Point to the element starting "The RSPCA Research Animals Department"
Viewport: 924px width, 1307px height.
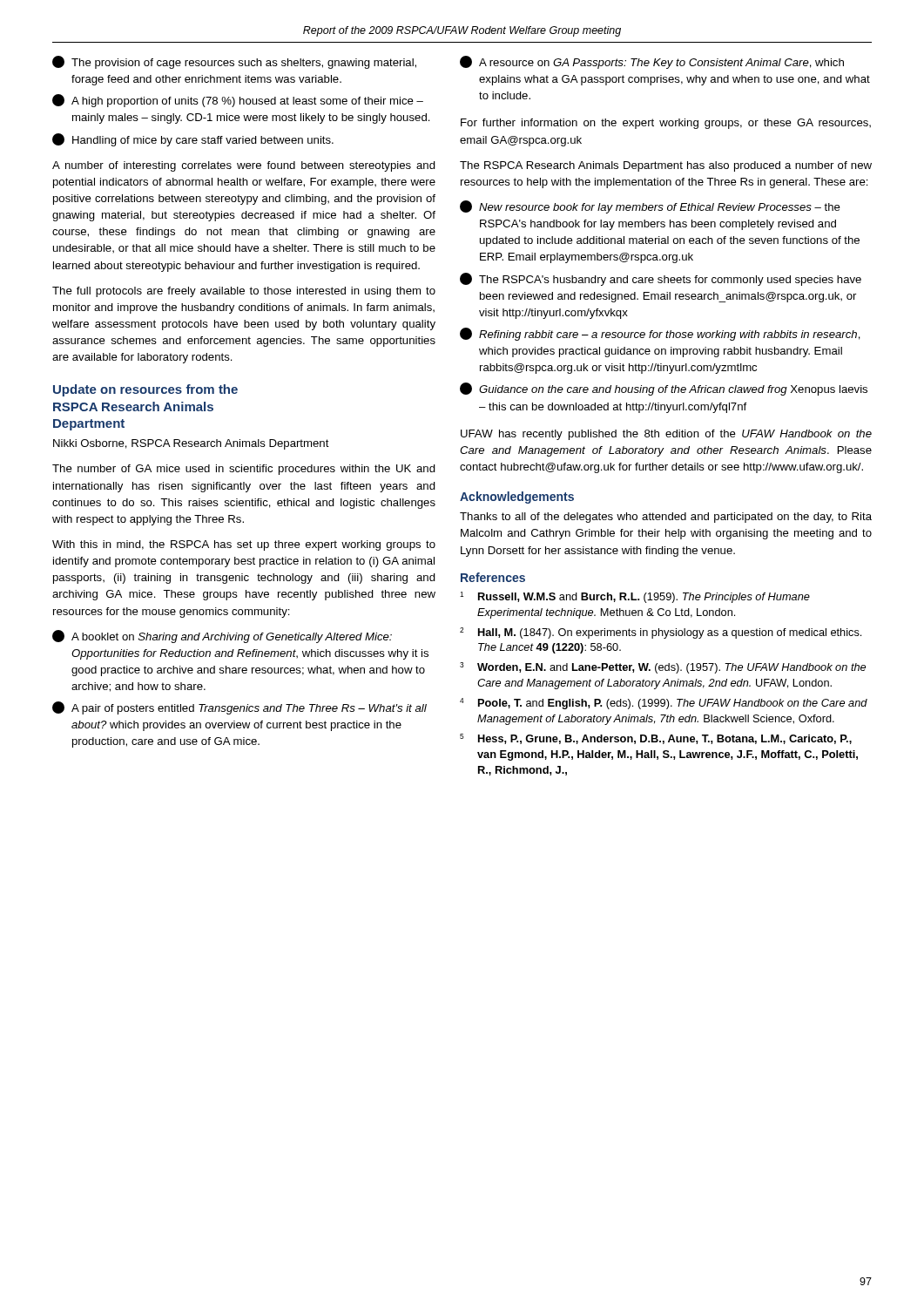(x=666, y=173)
